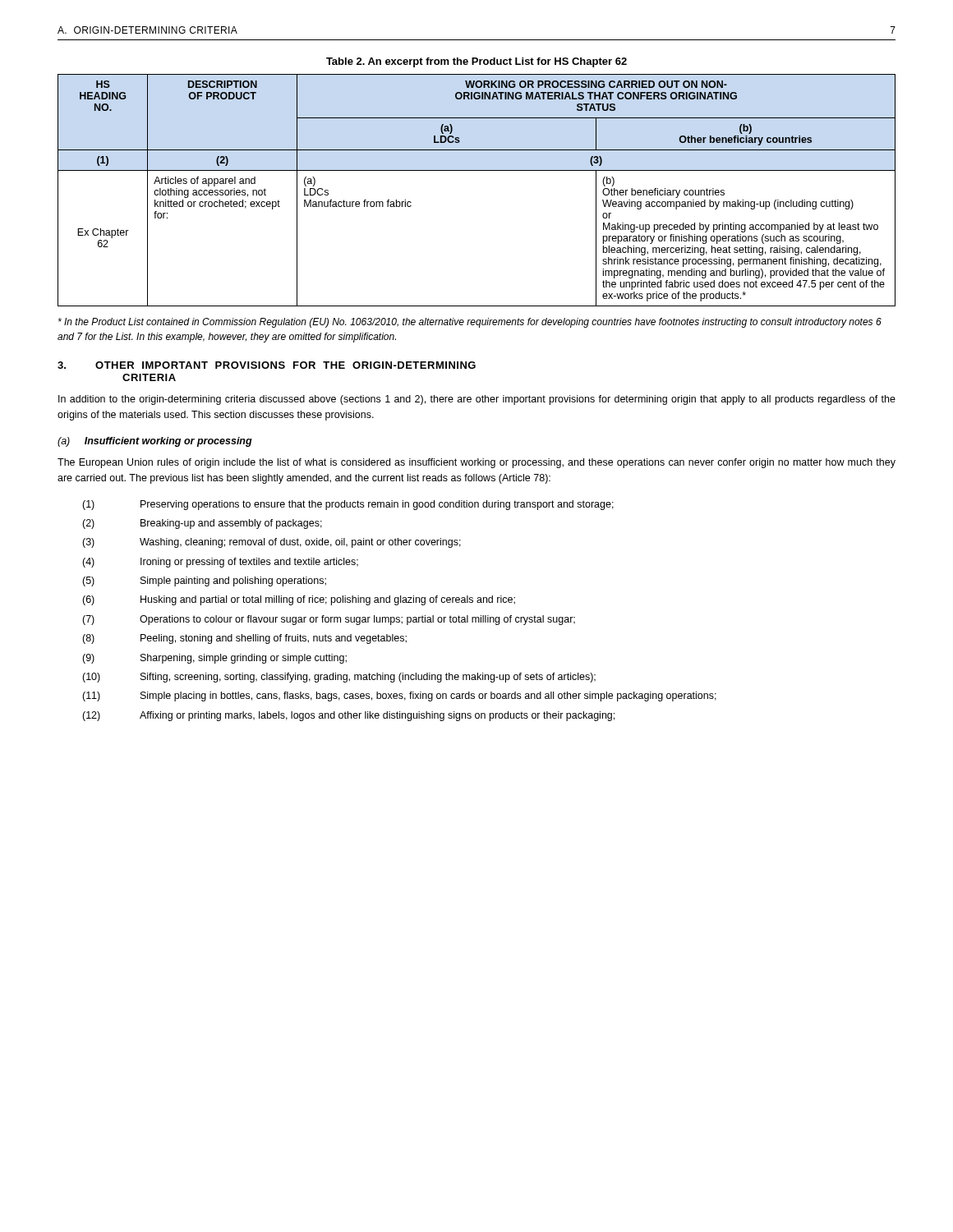Click on the list item that reads "(9) Sharpening, simple grinding"
953x1232 pixels.
click(x=214, y=659)
